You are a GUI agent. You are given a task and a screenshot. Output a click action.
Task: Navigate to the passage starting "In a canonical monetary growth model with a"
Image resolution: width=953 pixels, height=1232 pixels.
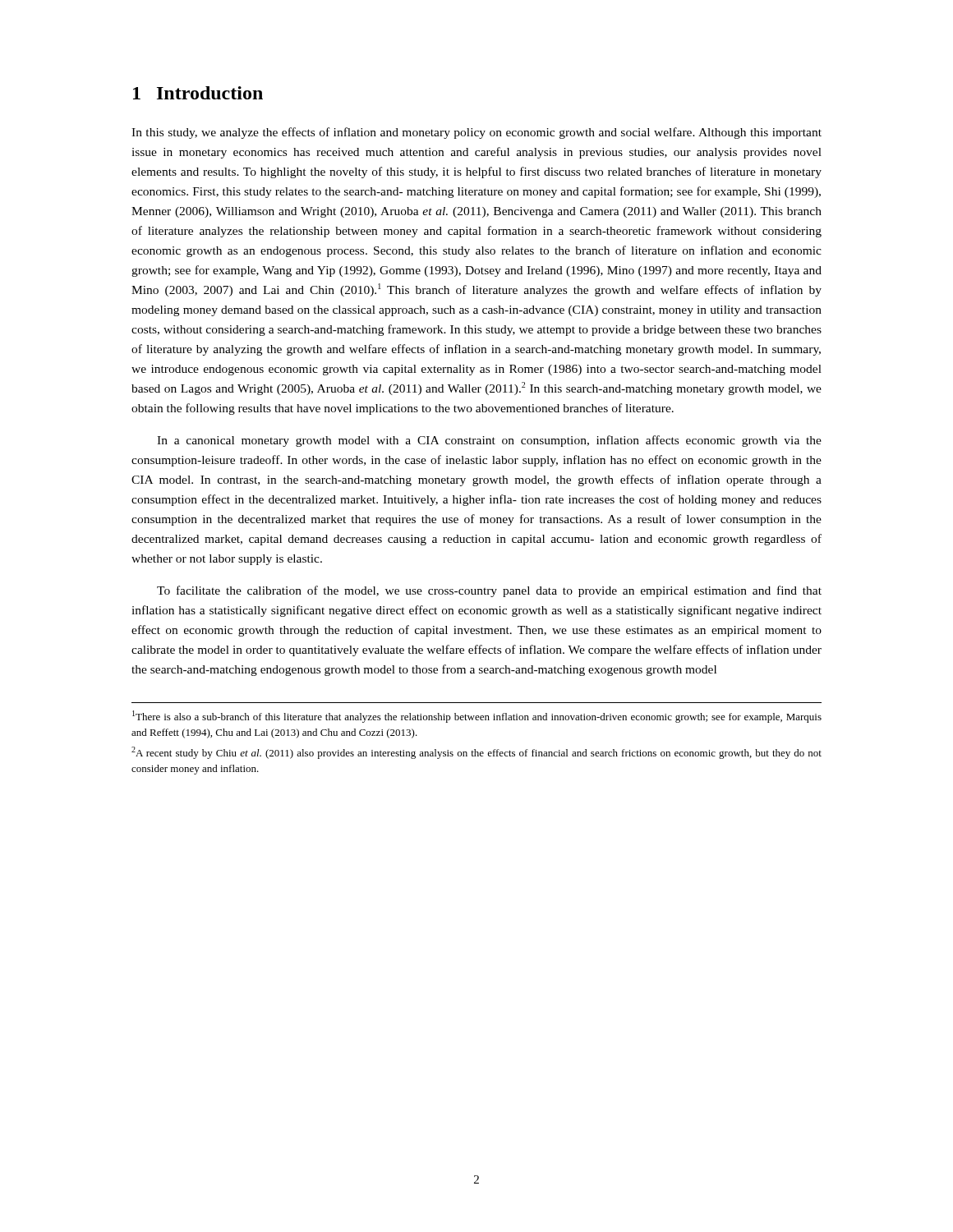pyautogui.click(x=476, y=500)
